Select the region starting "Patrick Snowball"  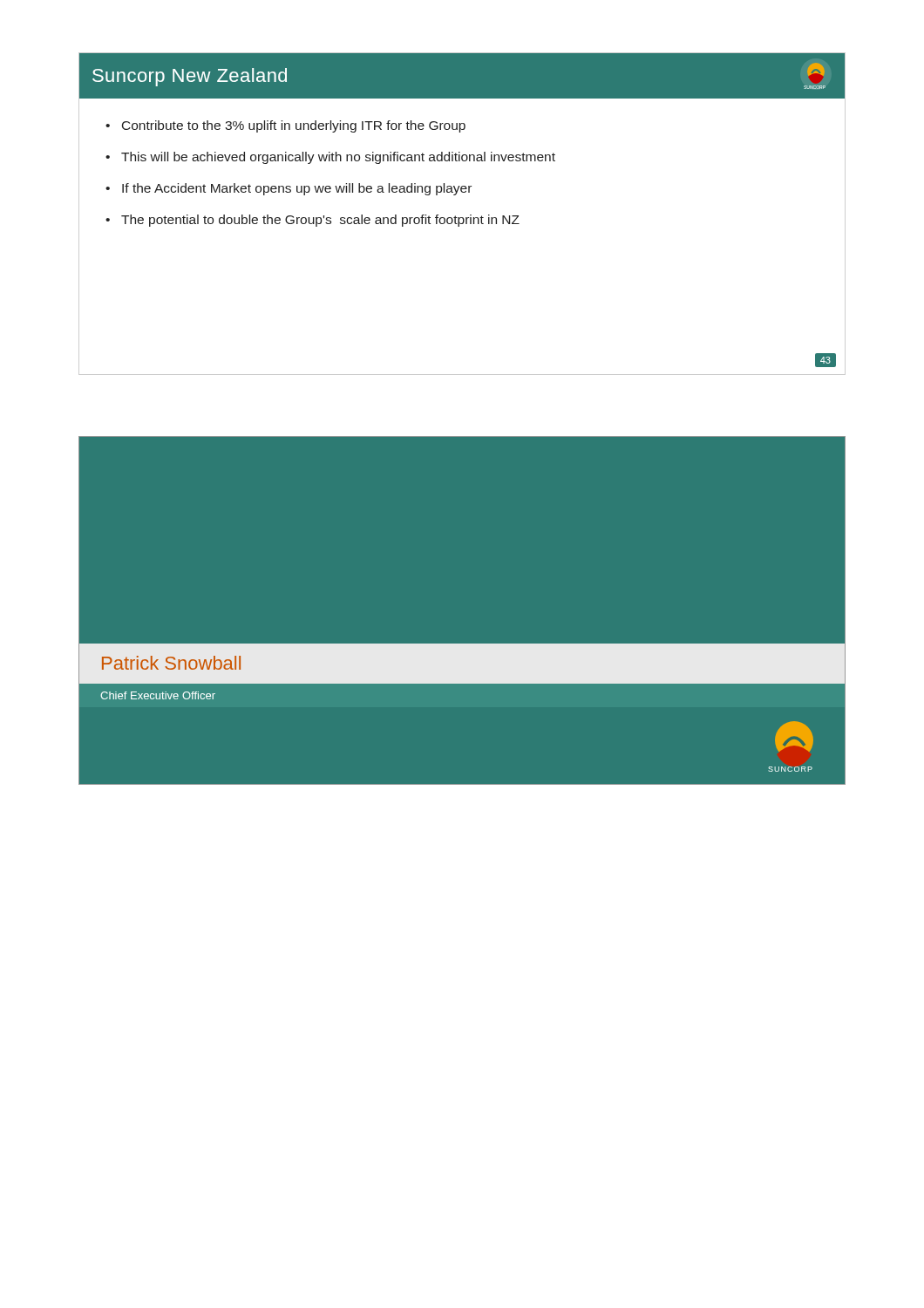tap(171, 663)
